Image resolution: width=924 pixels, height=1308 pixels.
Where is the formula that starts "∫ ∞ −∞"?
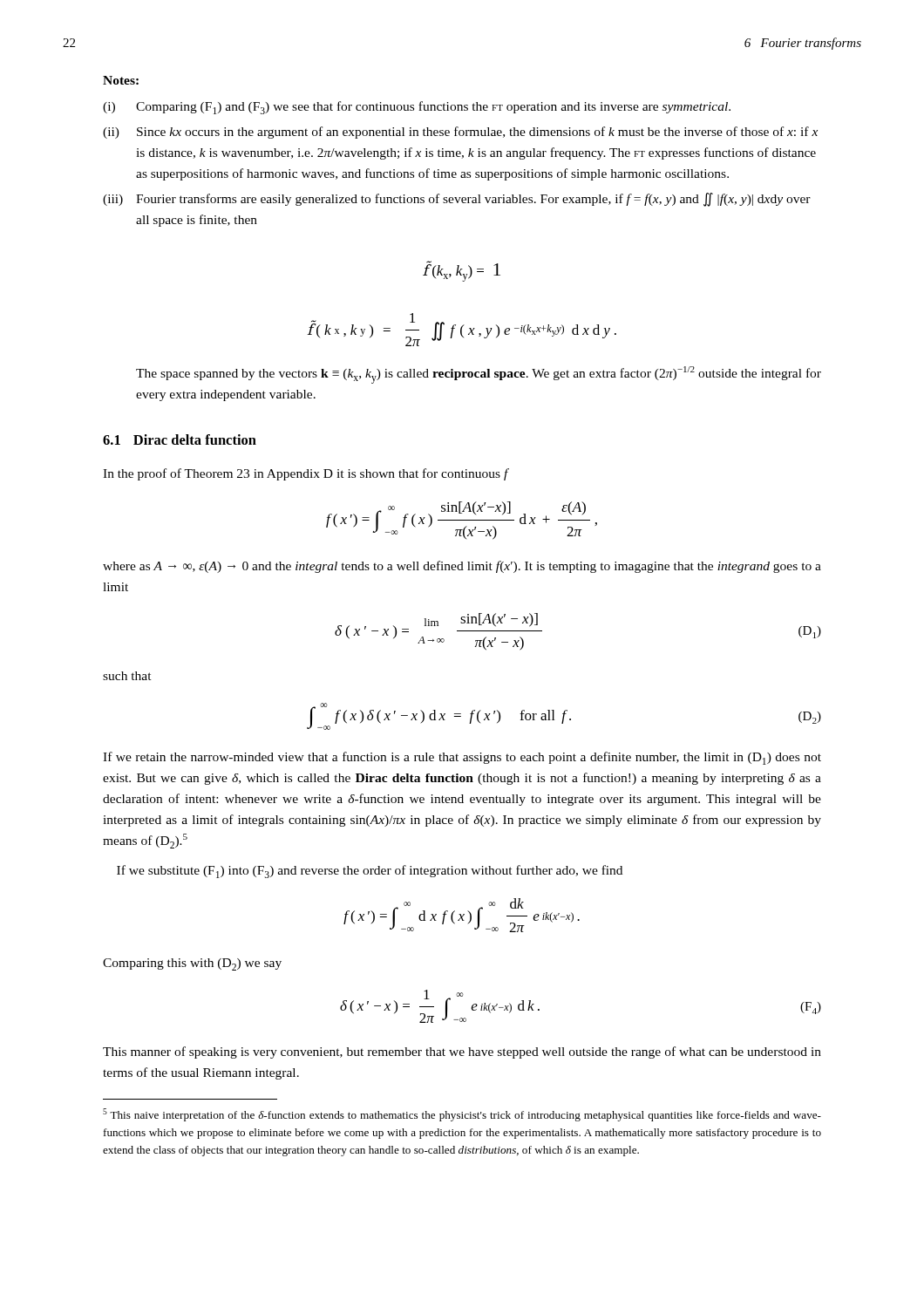tap(462, 716)
